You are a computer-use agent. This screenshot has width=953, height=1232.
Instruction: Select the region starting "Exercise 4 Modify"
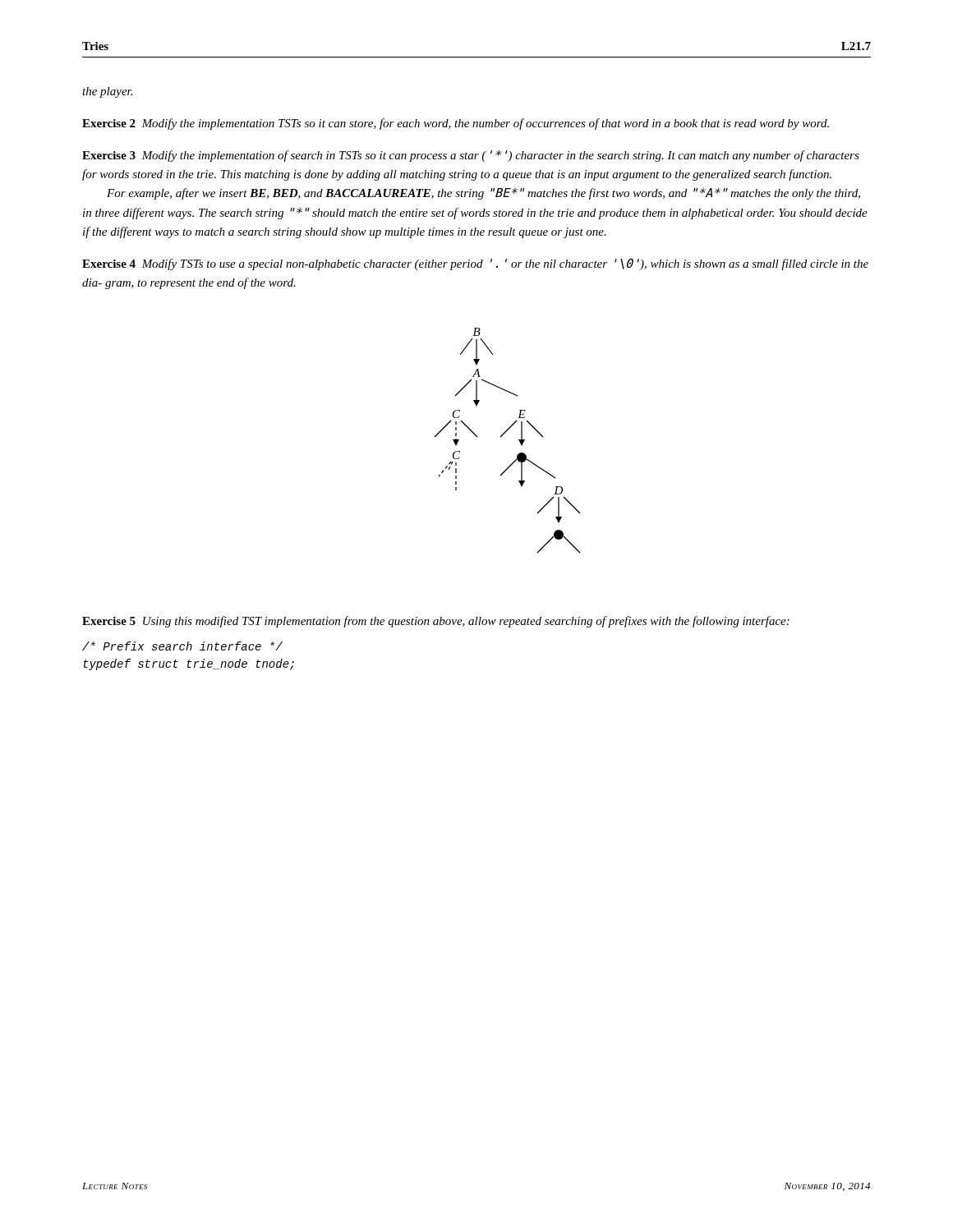coord(475,273)
